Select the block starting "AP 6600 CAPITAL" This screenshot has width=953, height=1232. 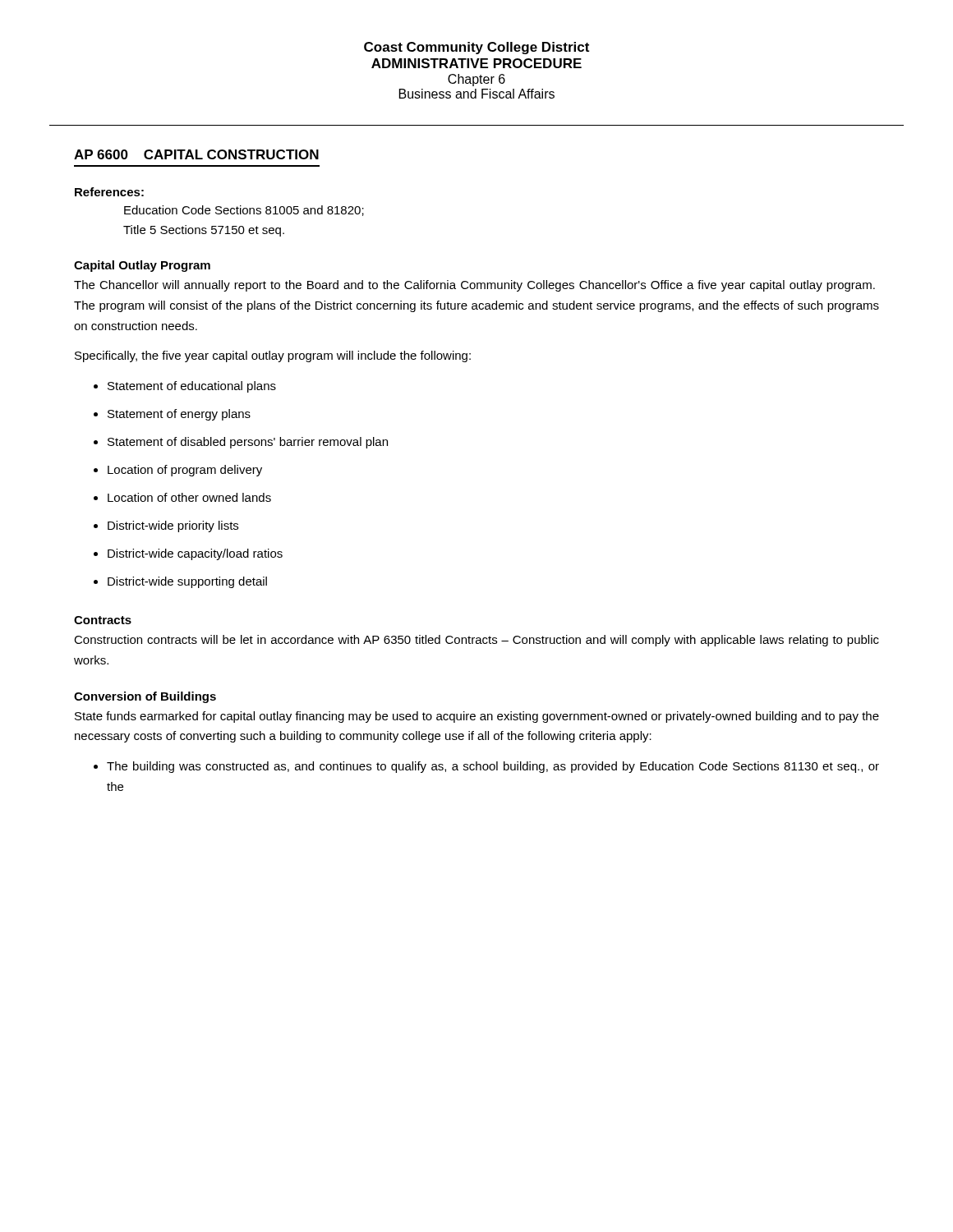(x=197, y=157)
